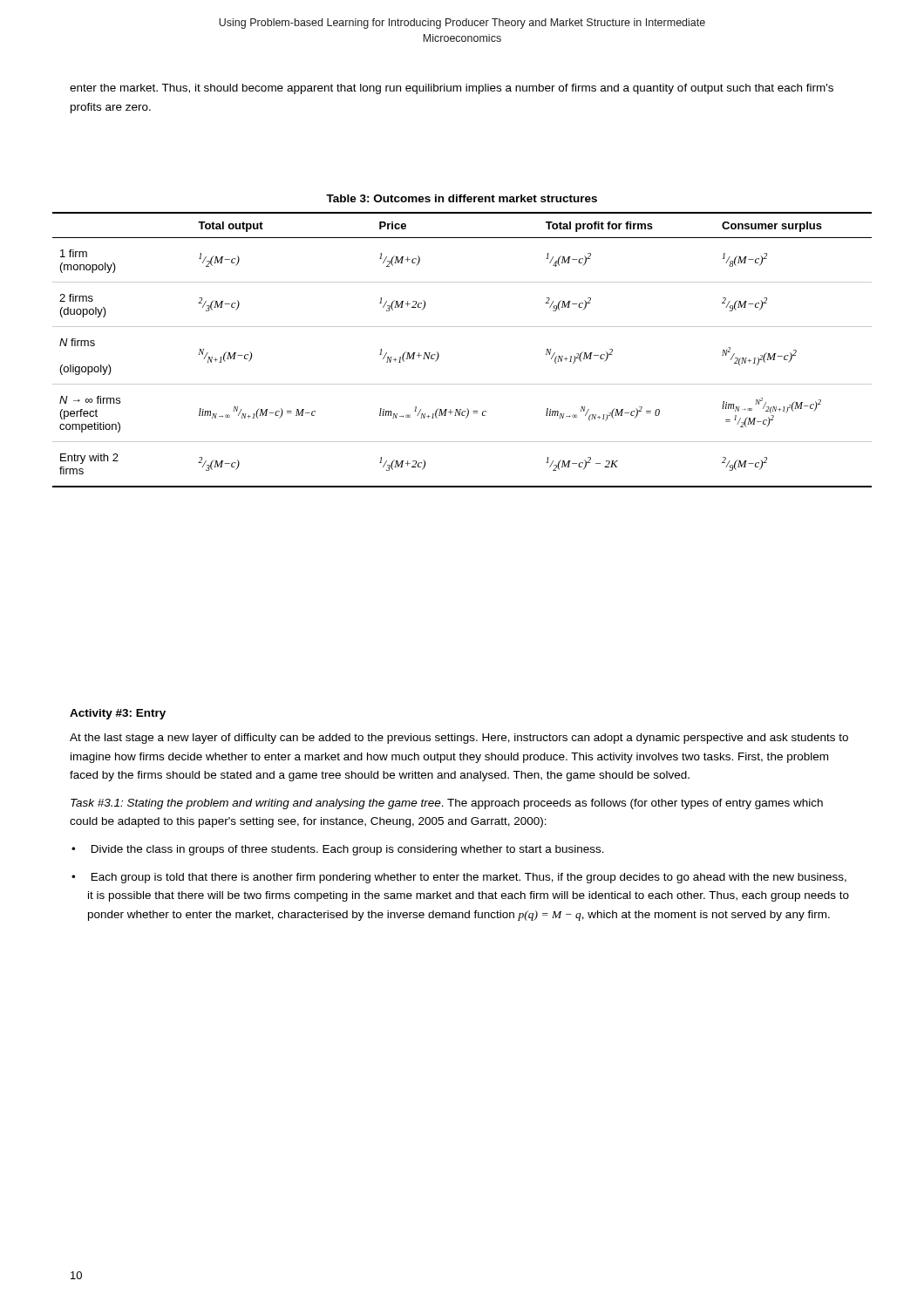Locate the block of text that opens with "• Each group"
Screen dimensions: 1308x924
(x=460, y=894)
